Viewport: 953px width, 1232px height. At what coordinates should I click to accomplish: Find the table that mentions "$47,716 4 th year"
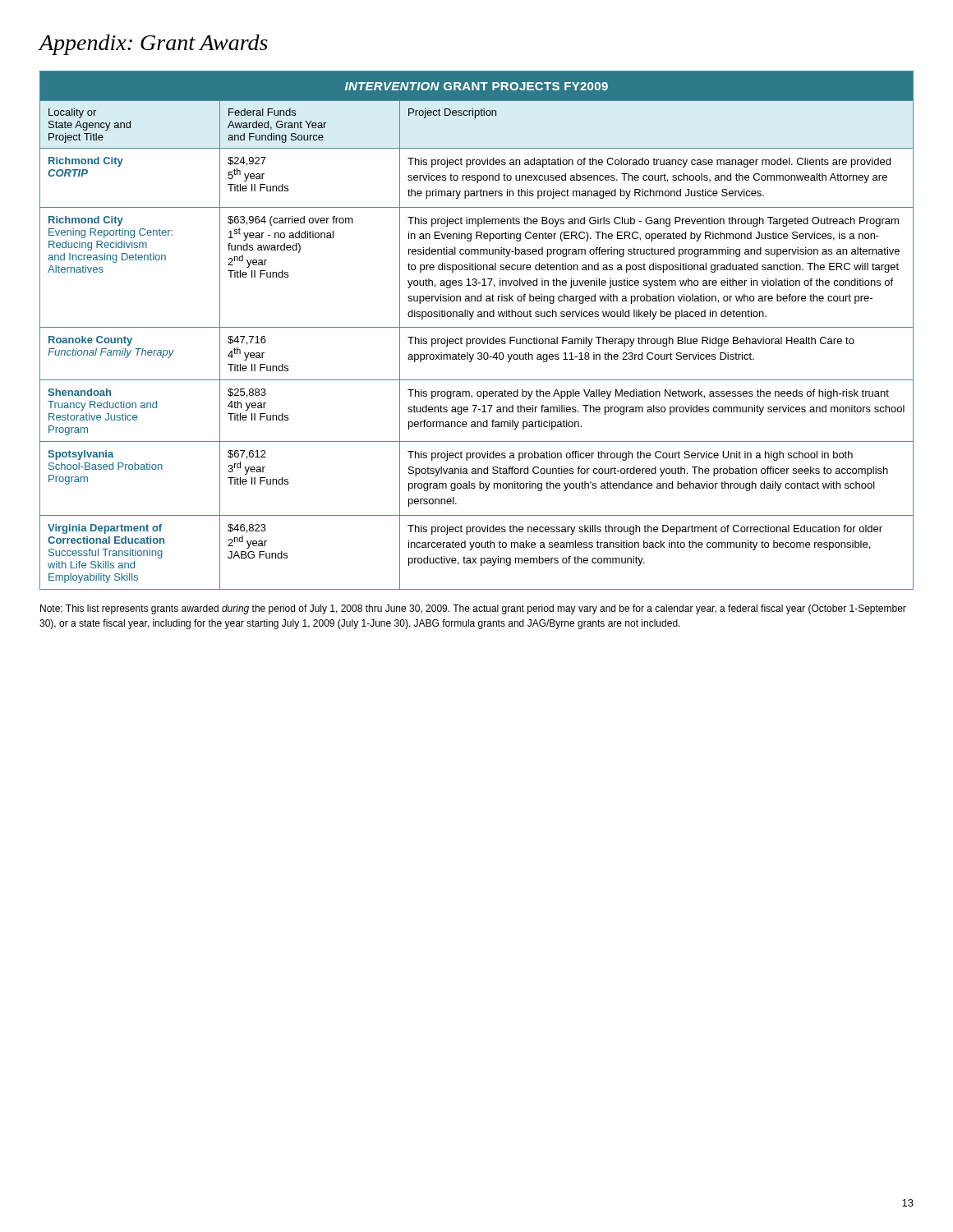point(476,330)
